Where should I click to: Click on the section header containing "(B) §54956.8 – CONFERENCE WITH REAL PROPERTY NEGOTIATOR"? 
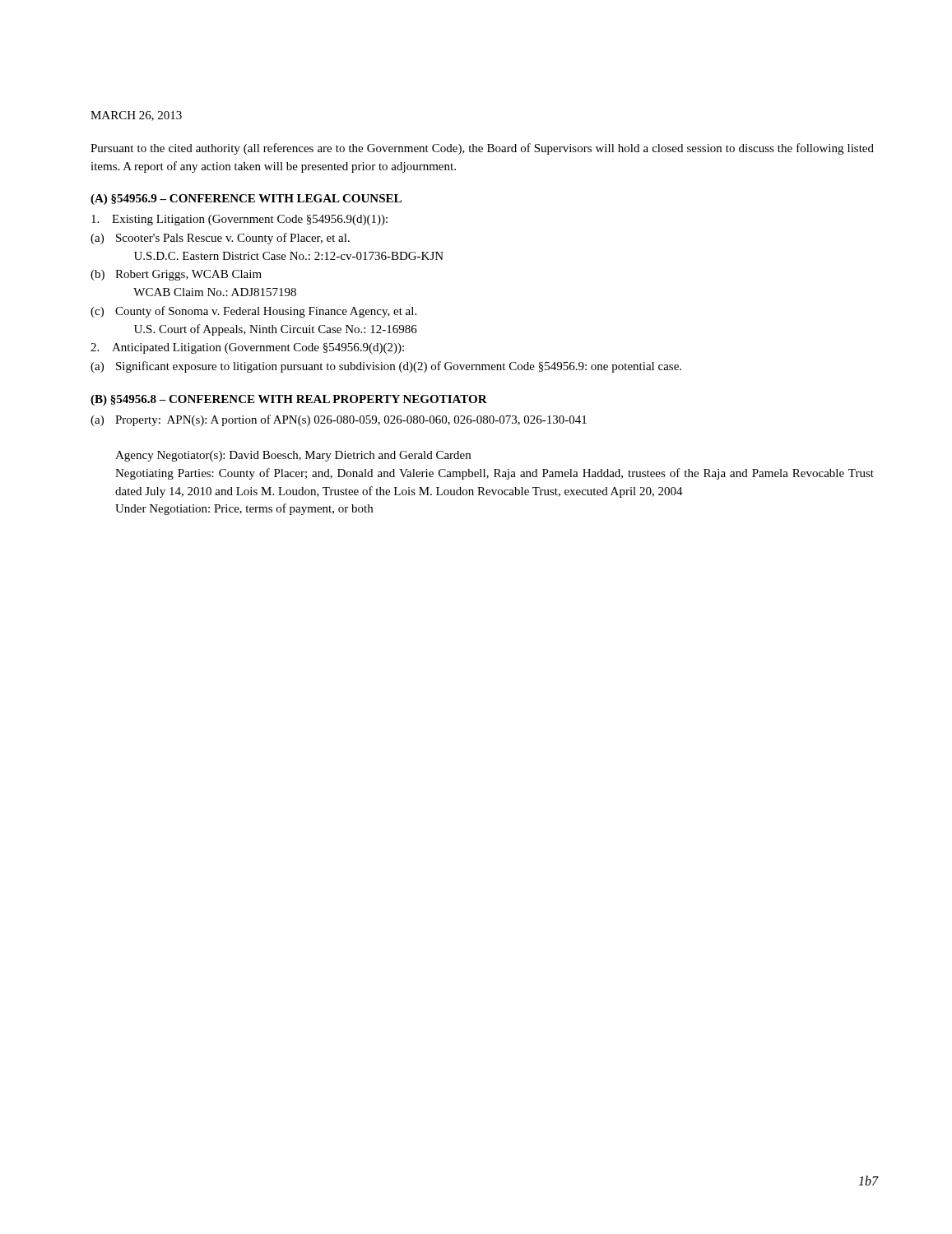[289, 399]
